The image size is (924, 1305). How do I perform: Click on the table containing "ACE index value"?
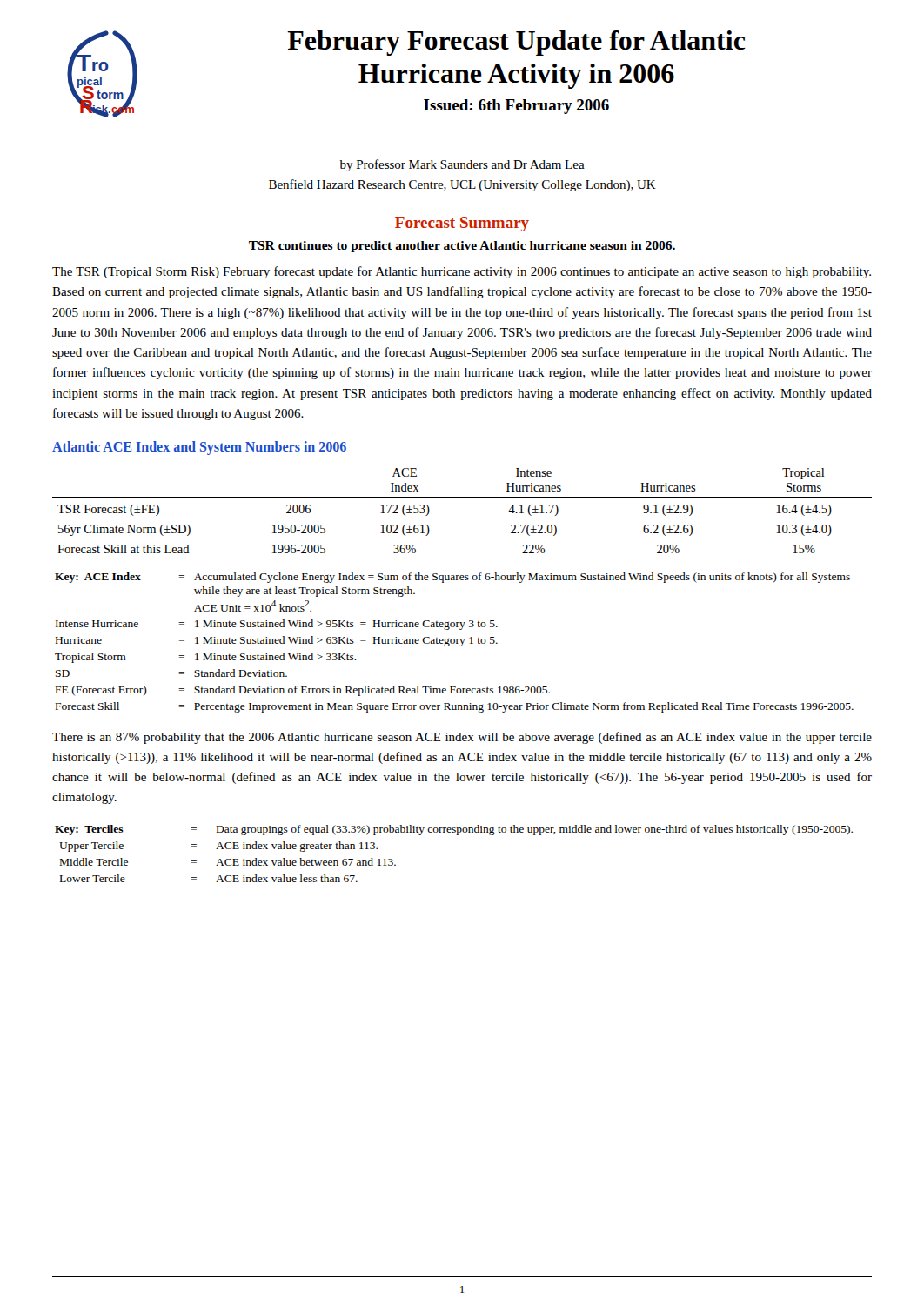tap(462, 853)
